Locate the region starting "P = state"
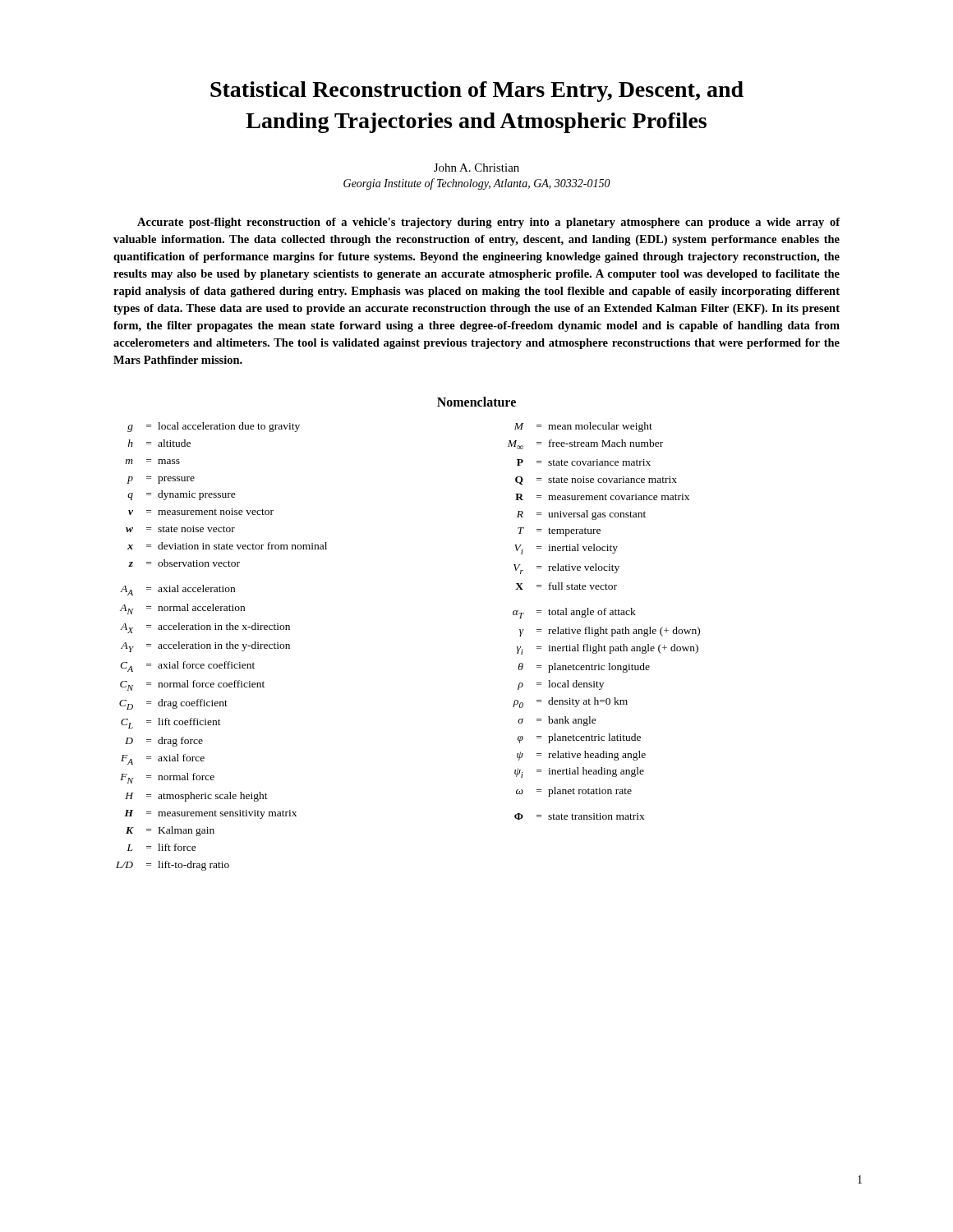This screenshot has width=953, height=1232. pos(584,462)
